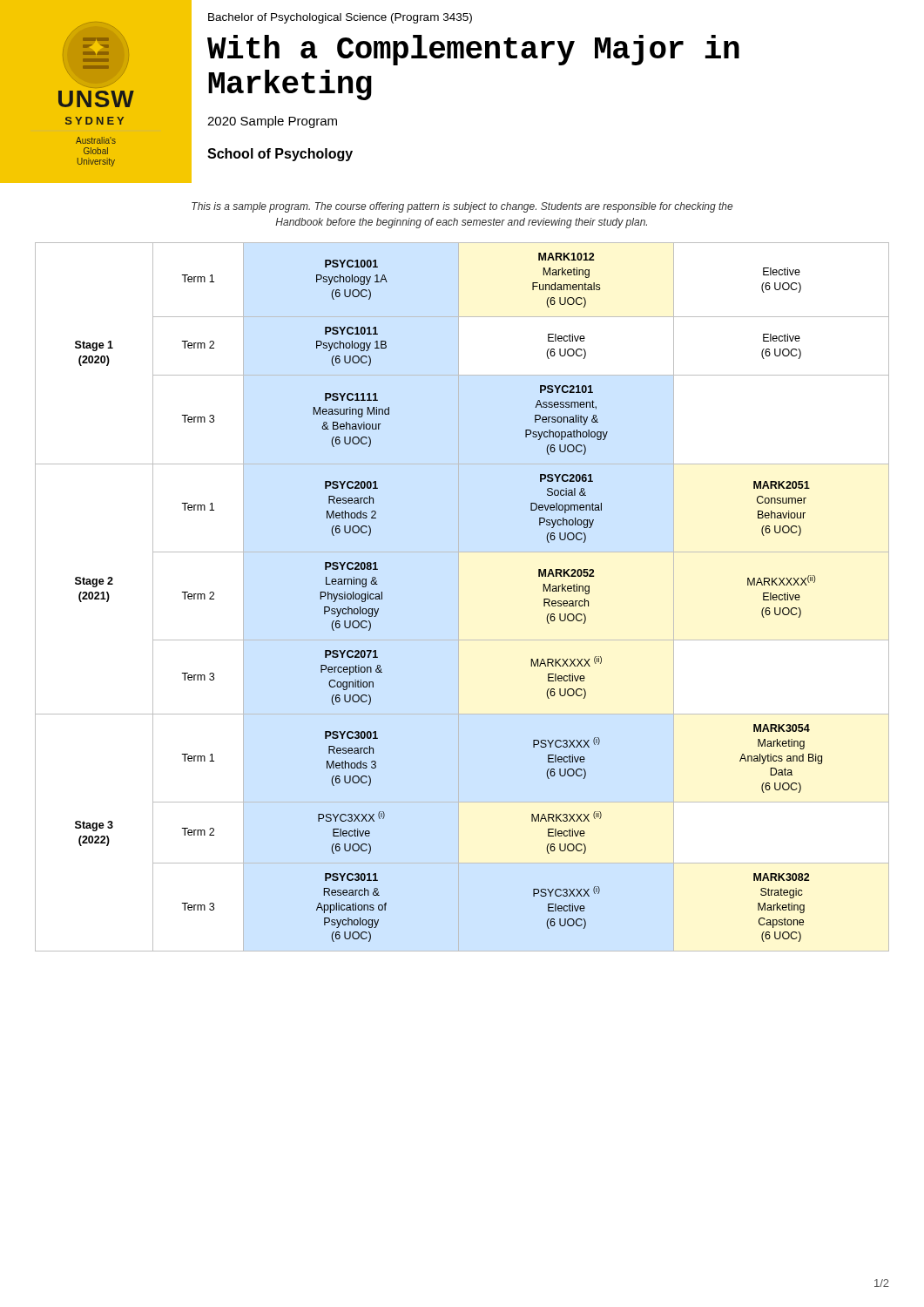Find the table
924x1307 pixels.
[x=462, y=597]
